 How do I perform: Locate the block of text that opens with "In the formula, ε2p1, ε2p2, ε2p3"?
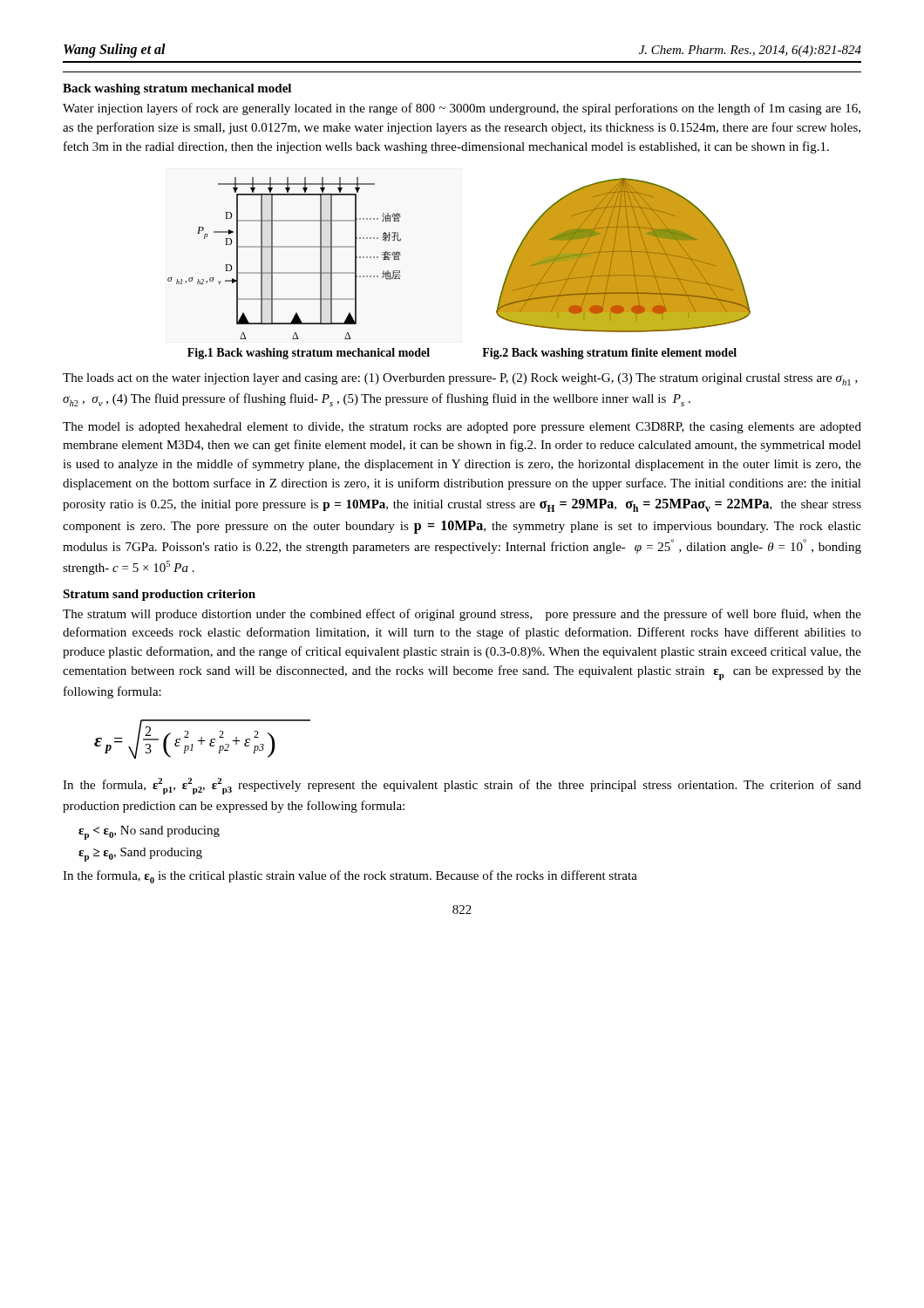[462, 794]
